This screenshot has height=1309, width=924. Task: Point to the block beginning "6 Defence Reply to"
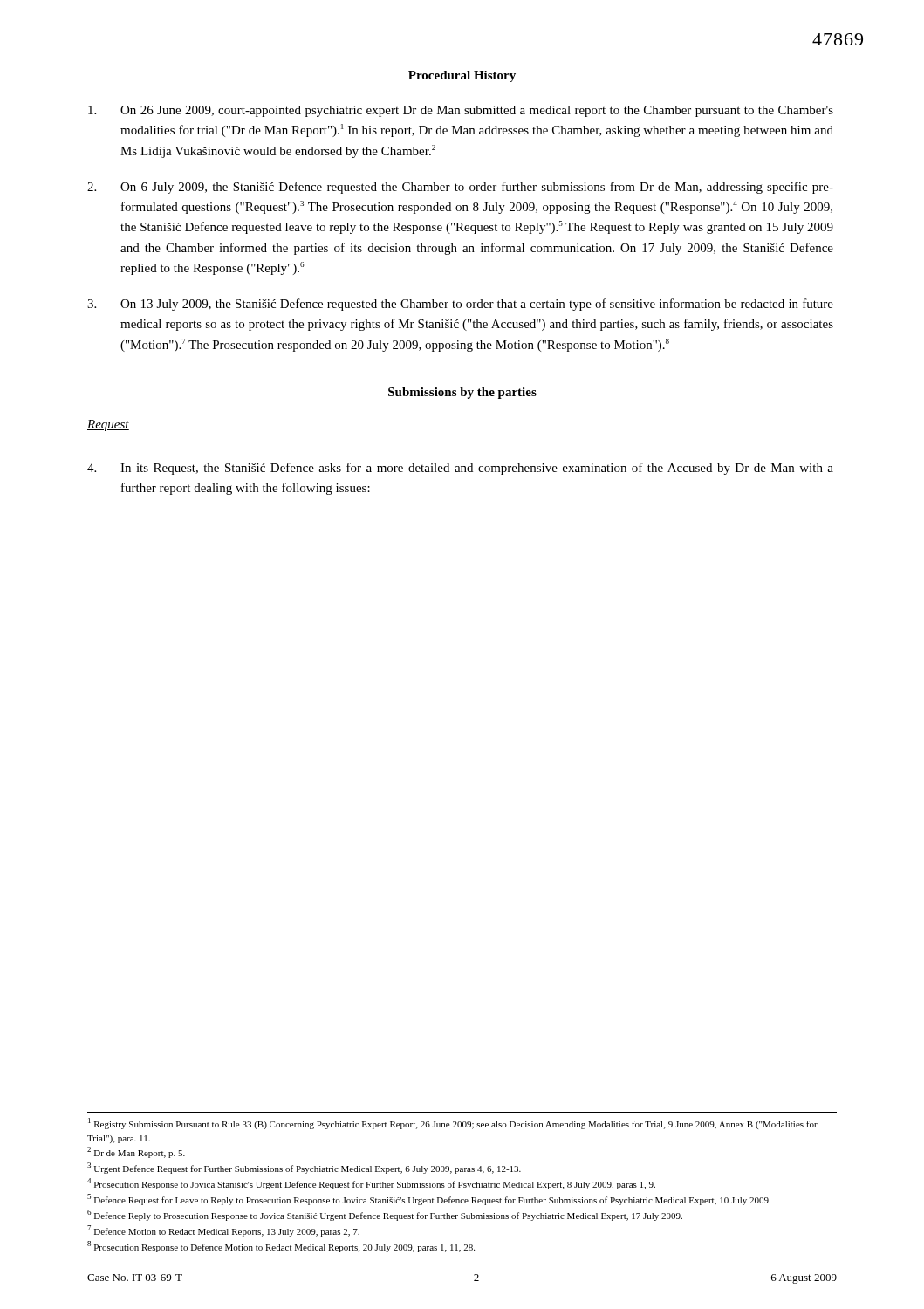pyautogui.click(x=385, y=1215)
